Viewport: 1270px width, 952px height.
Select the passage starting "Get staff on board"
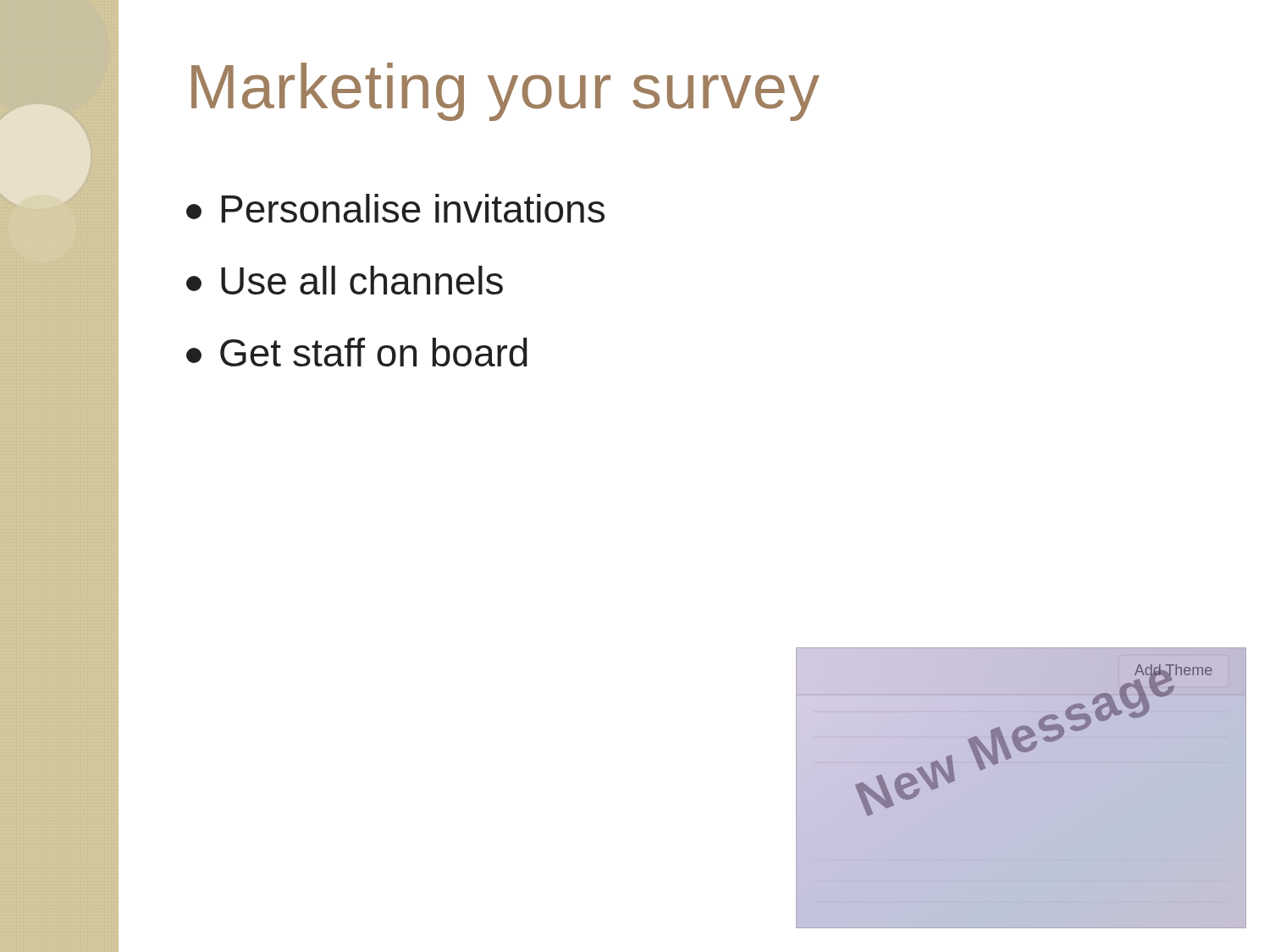coord(358,354)
